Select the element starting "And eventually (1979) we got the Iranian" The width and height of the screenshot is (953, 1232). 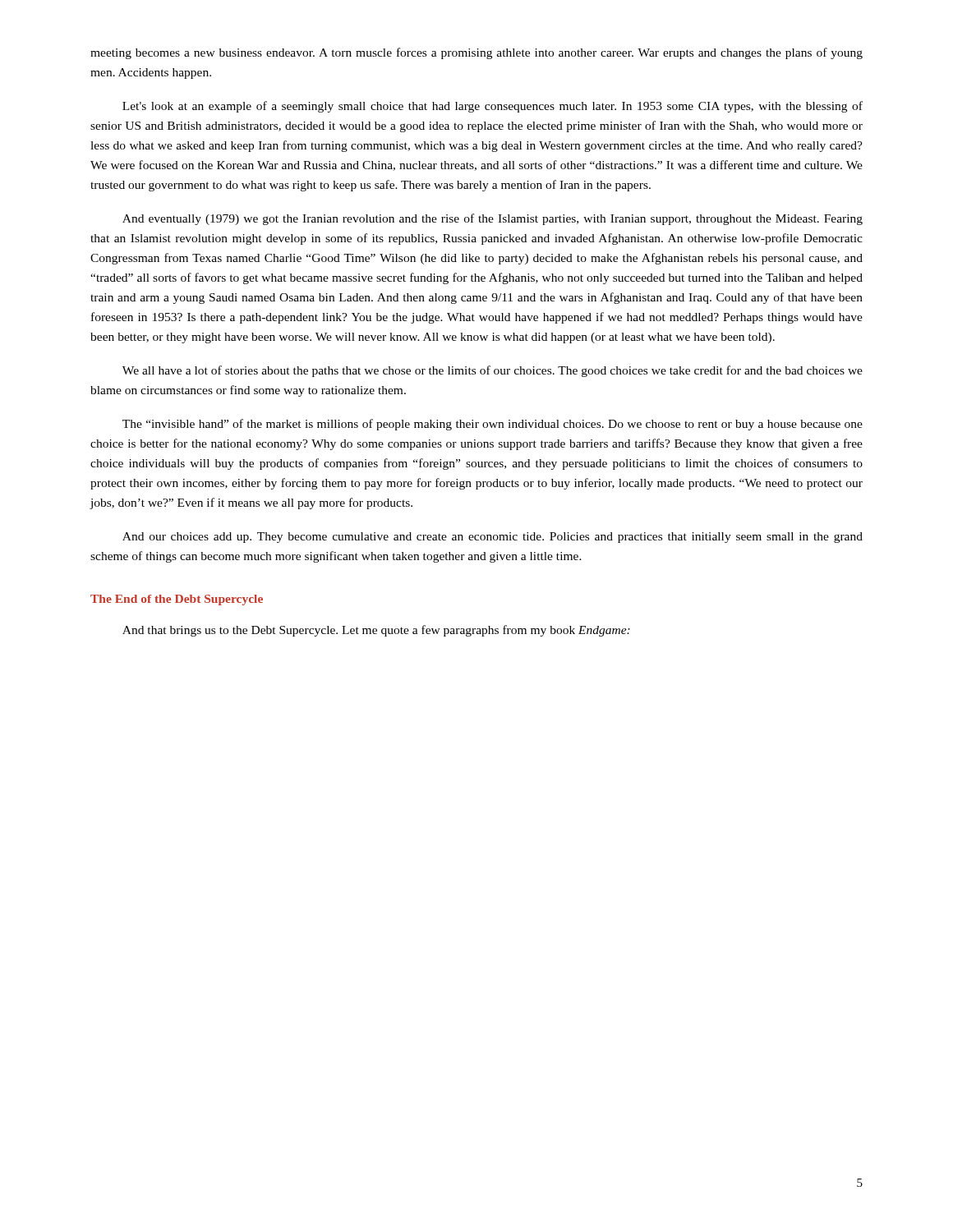point(476,278)
